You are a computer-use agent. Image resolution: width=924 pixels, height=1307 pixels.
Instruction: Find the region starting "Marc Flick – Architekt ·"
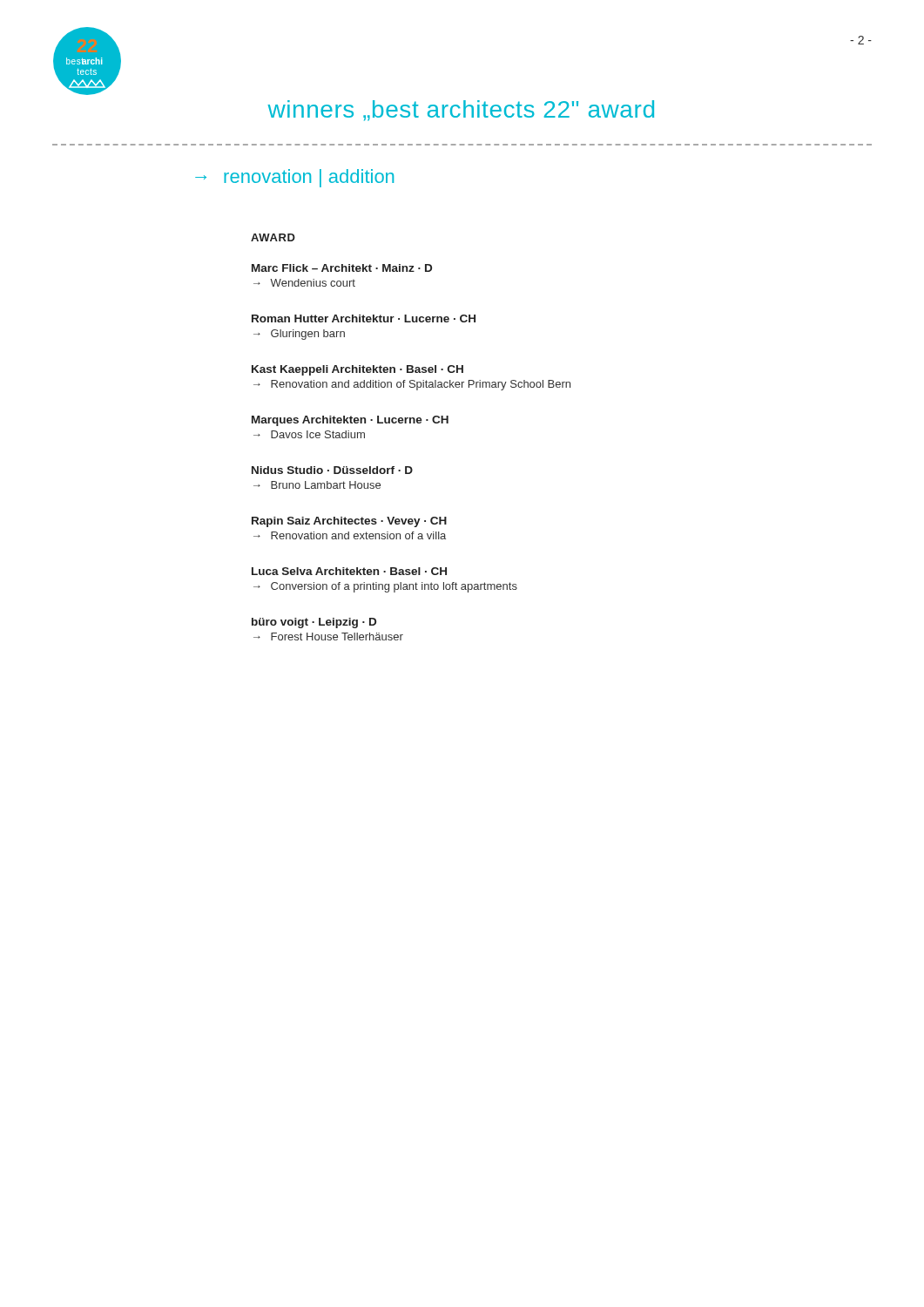pyautogui.click(x=342, y=268)
